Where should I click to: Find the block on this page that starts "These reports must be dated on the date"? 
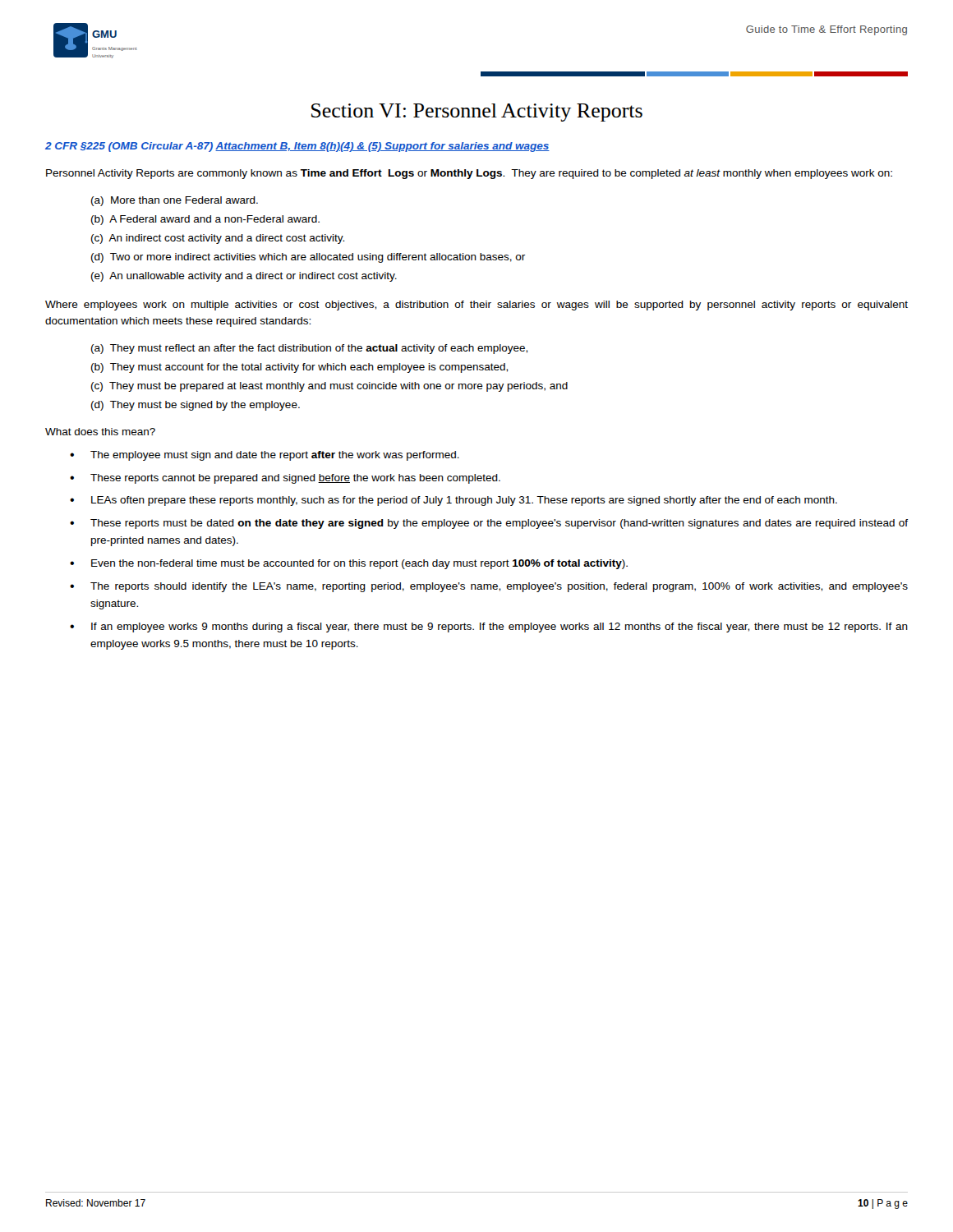tap(499, 531)
